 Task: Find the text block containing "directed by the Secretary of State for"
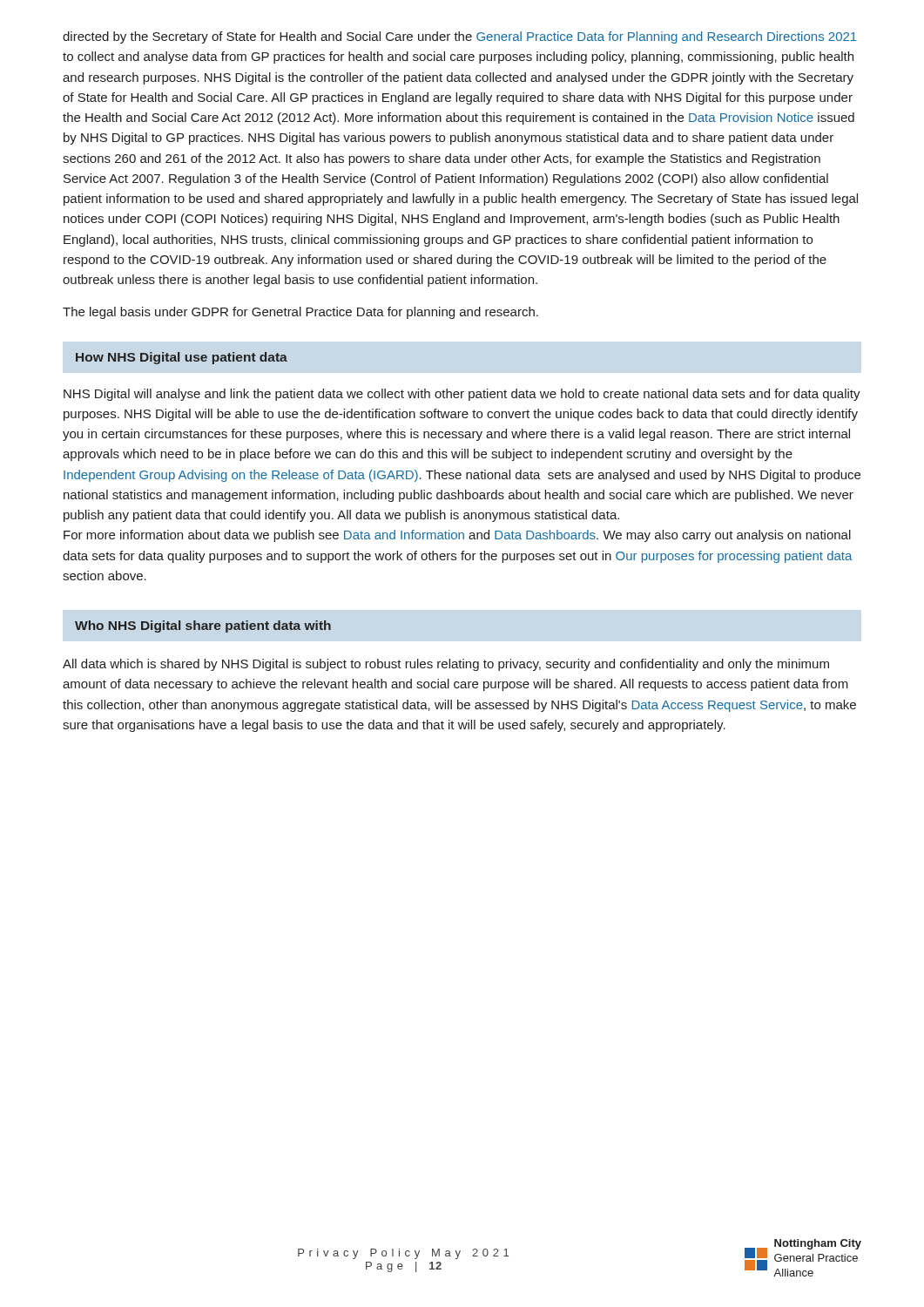click(x=461, y=158)
